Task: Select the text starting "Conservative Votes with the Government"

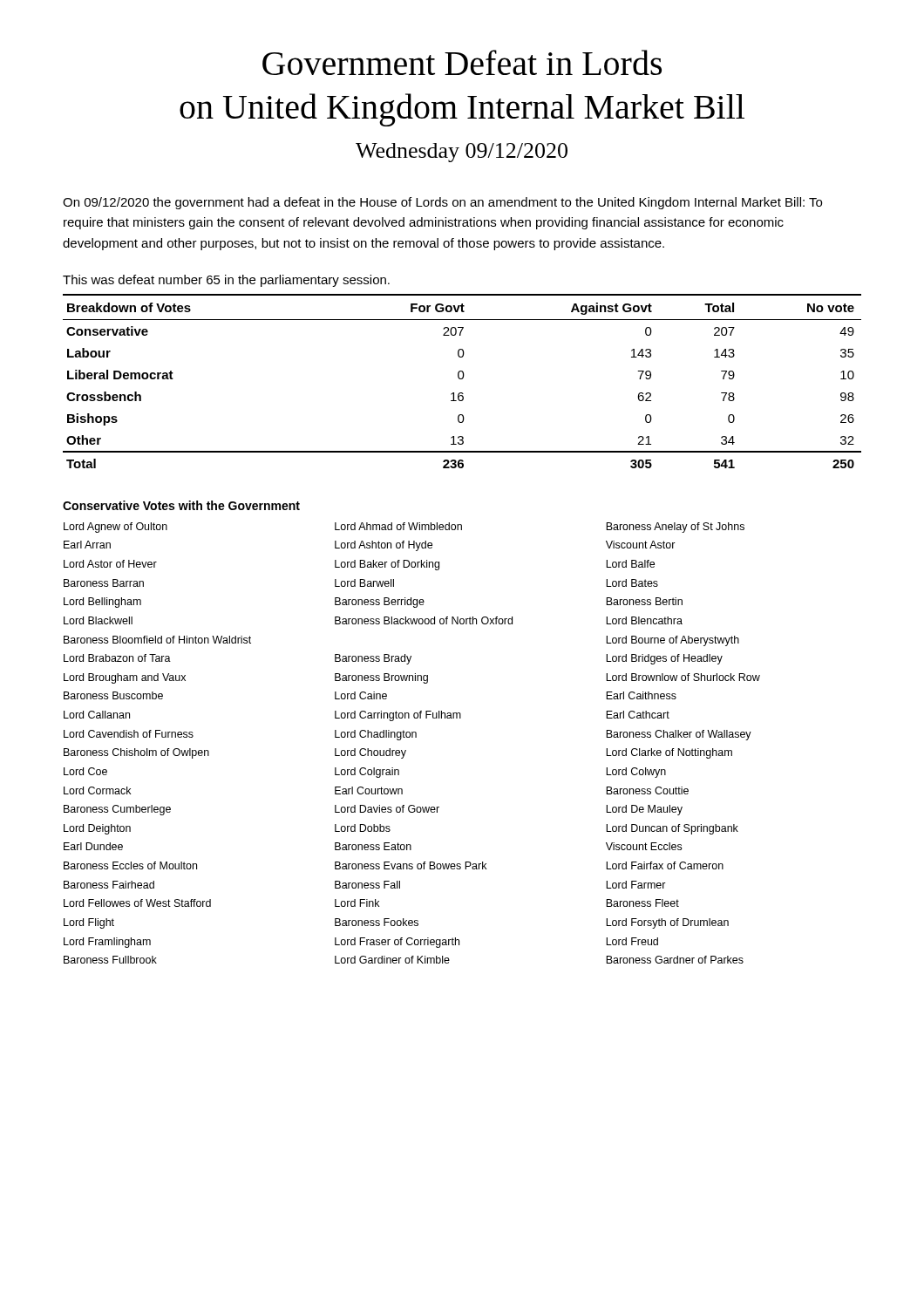Action: point(181,505)
